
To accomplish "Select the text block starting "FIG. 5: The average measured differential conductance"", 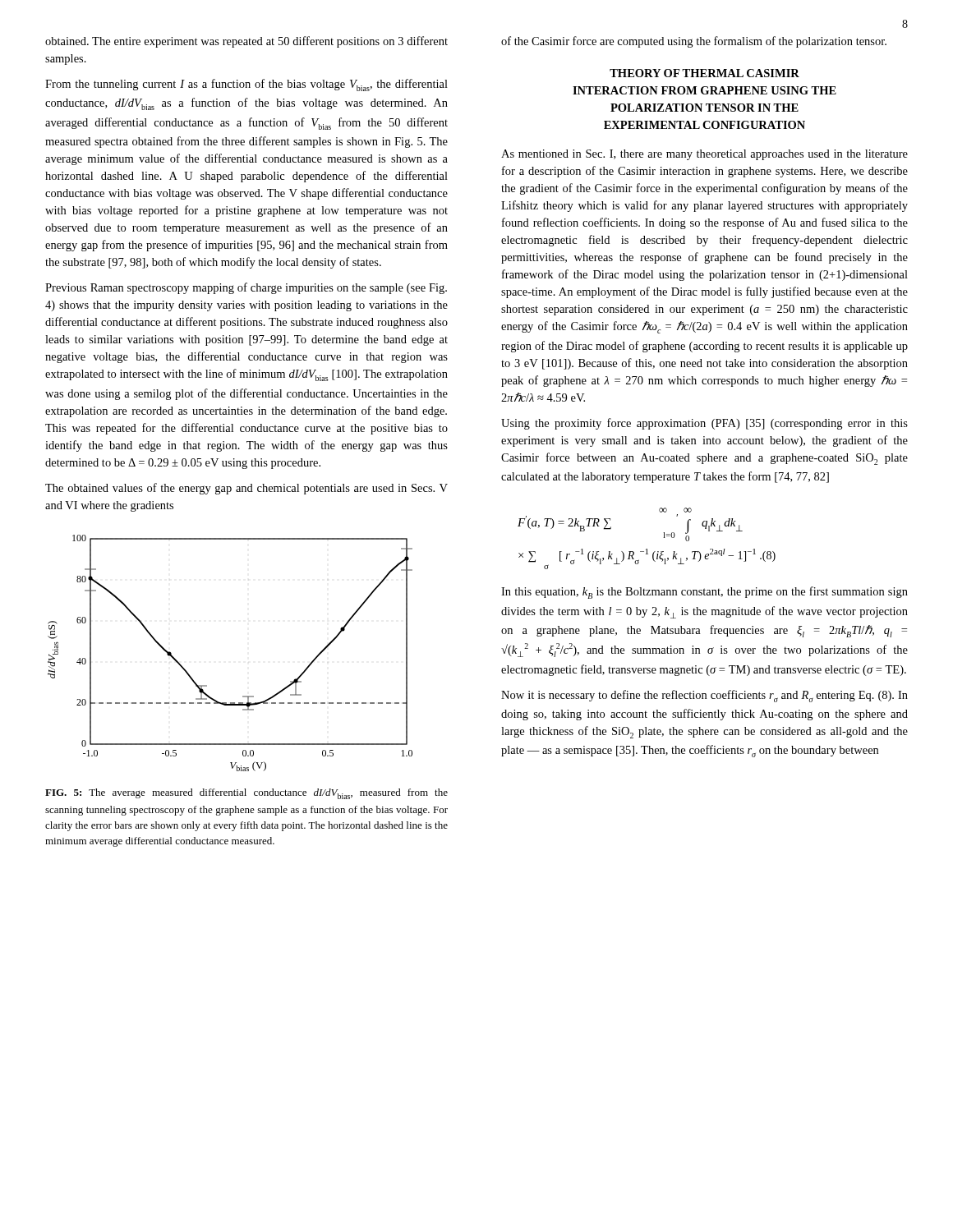I will (x=246, y=817).
